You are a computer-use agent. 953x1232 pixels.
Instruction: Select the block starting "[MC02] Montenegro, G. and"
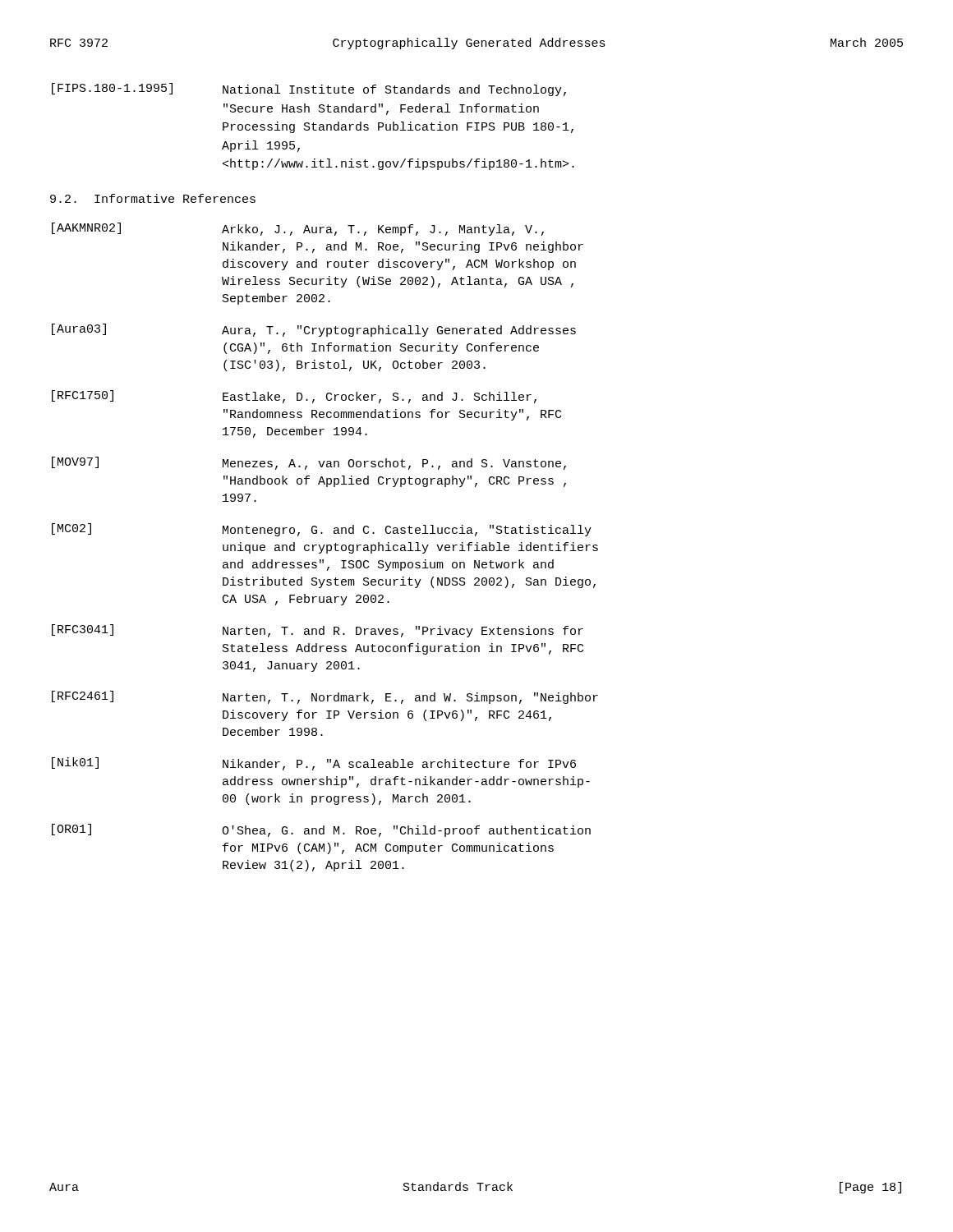point(324,565)
